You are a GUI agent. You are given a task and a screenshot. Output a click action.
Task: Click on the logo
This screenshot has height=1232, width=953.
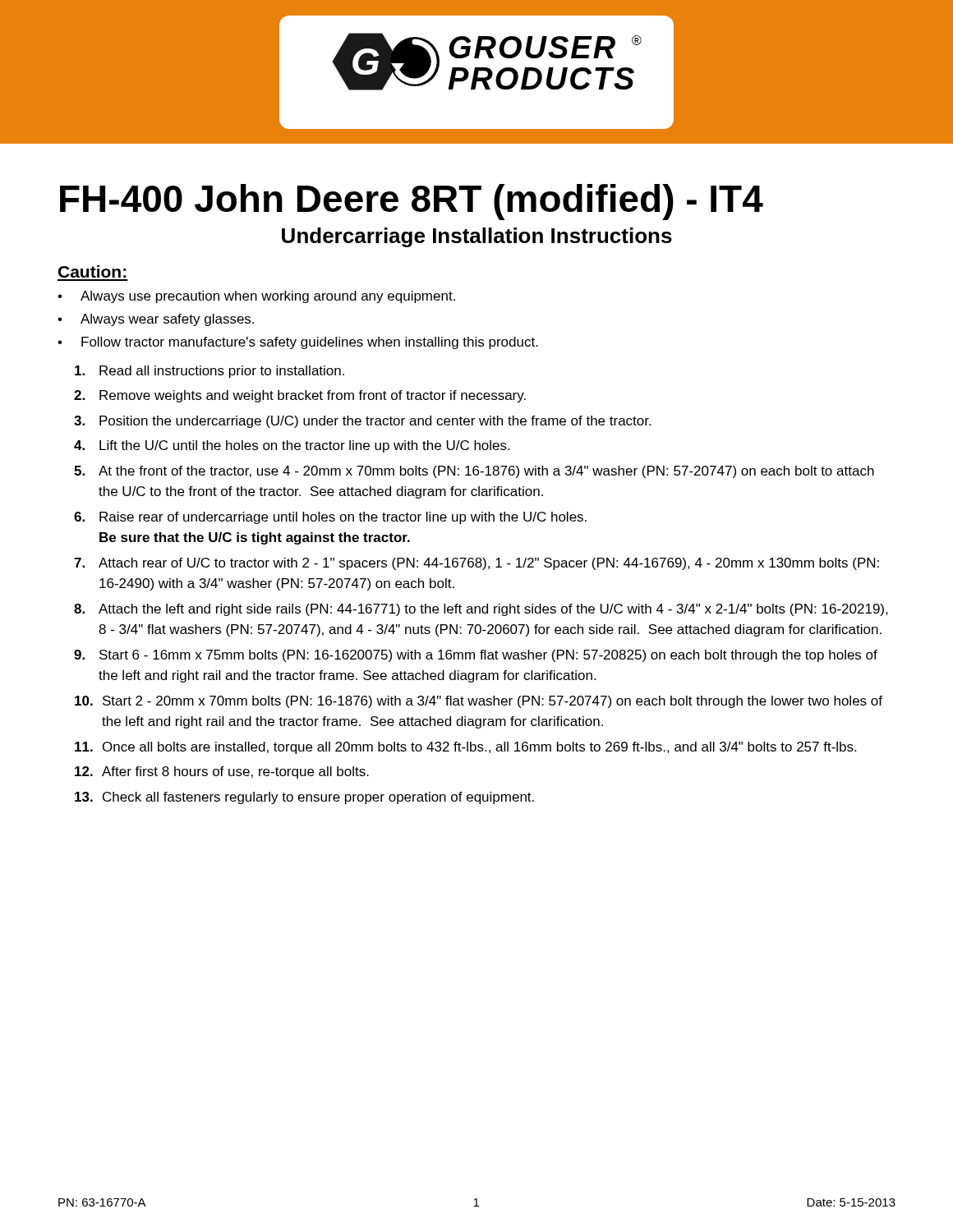coord(476,72)
